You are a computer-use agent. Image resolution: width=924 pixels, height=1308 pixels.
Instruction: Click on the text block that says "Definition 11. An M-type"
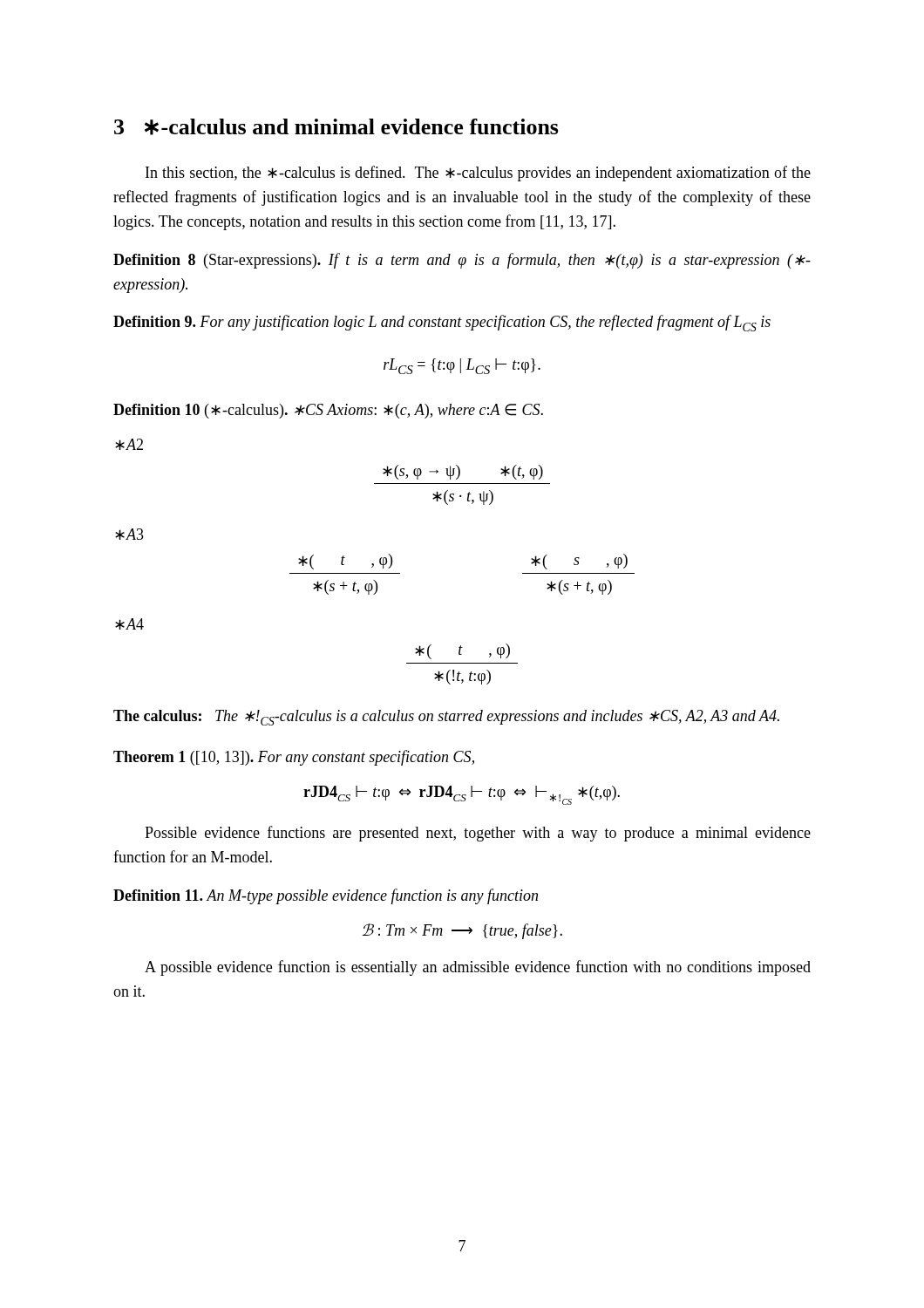pos(326,896)
